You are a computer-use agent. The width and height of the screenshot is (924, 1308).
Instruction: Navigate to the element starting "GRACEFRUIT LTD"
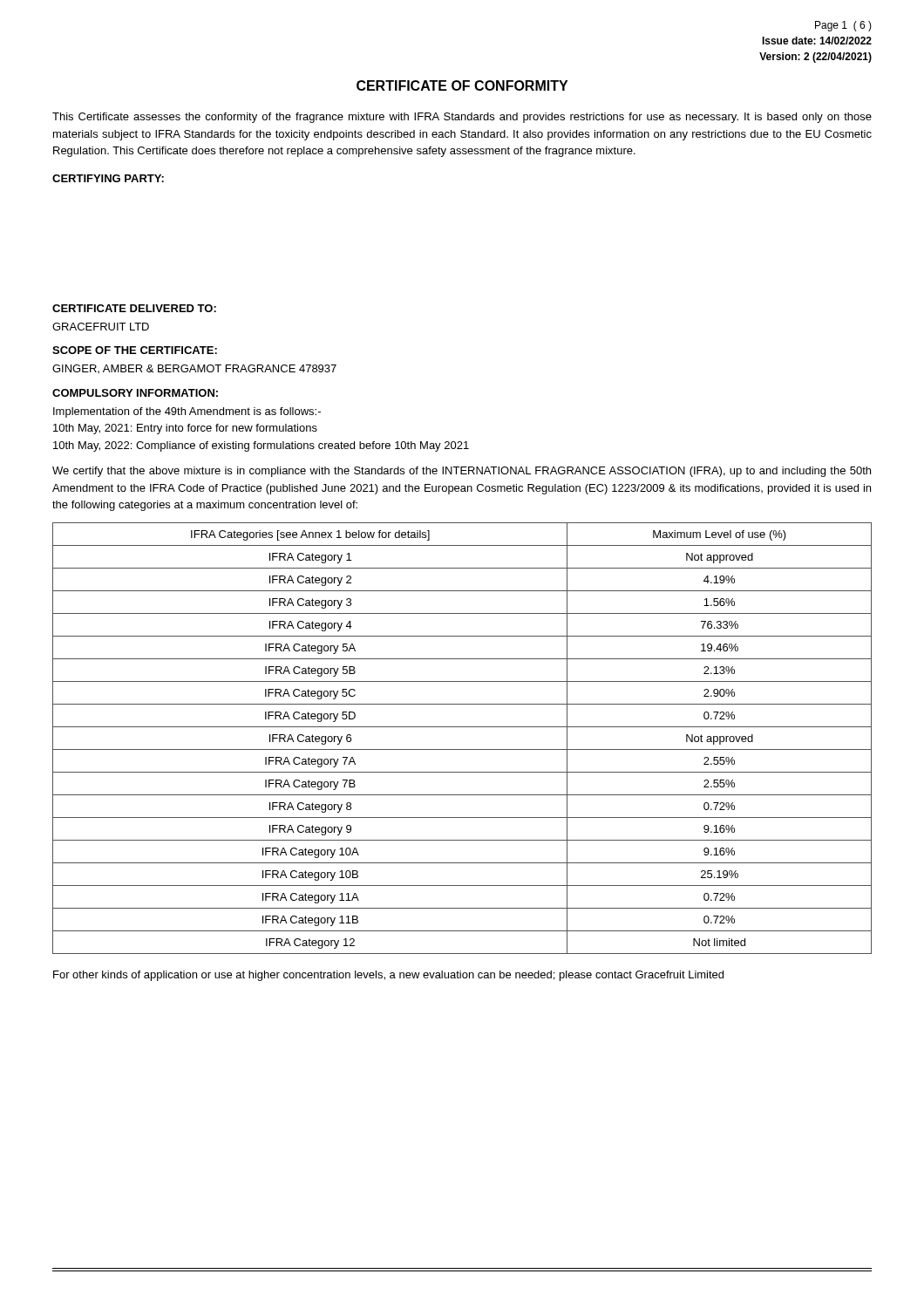101,326
